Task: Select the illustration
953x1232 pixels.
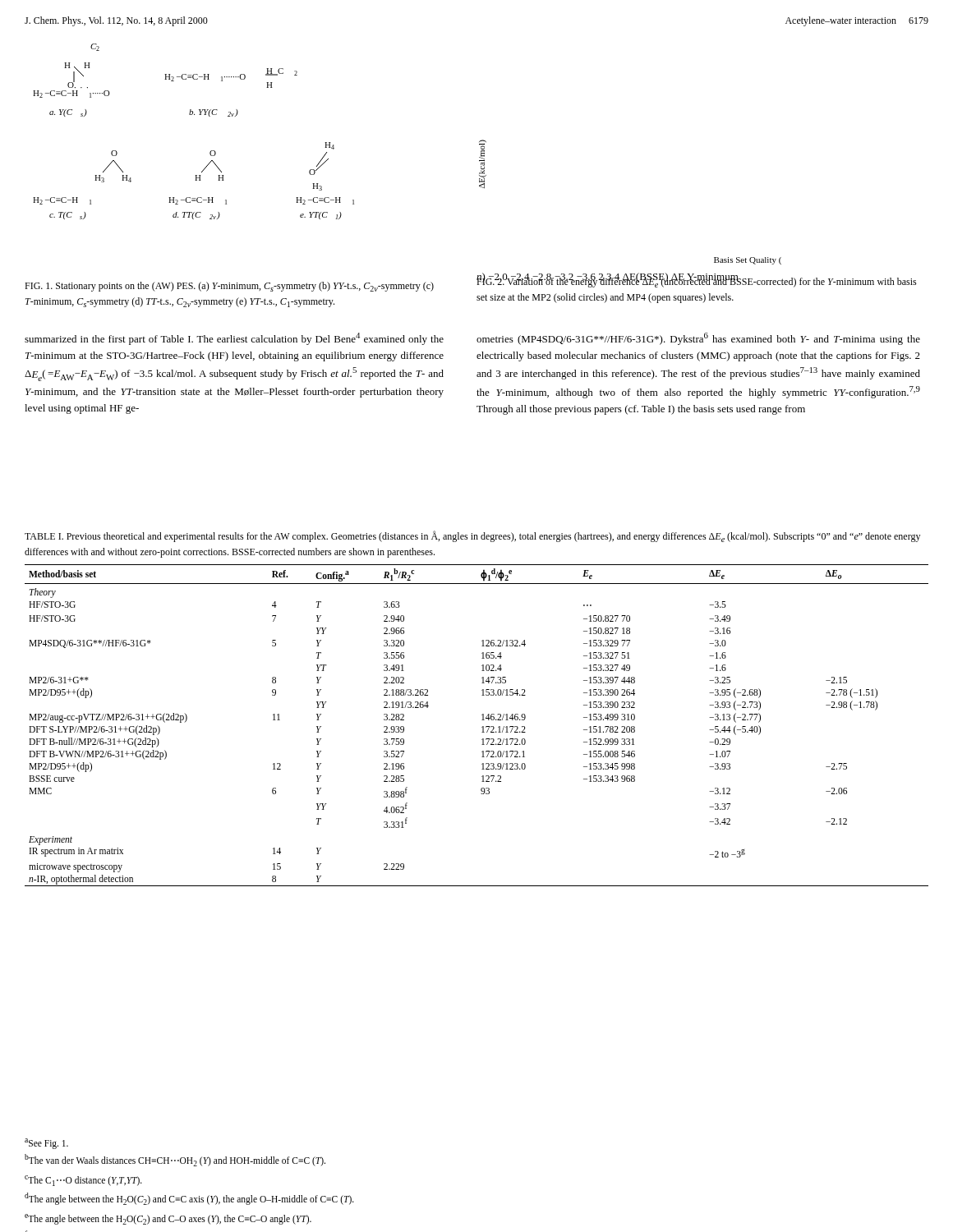Action: click(234, 156)
